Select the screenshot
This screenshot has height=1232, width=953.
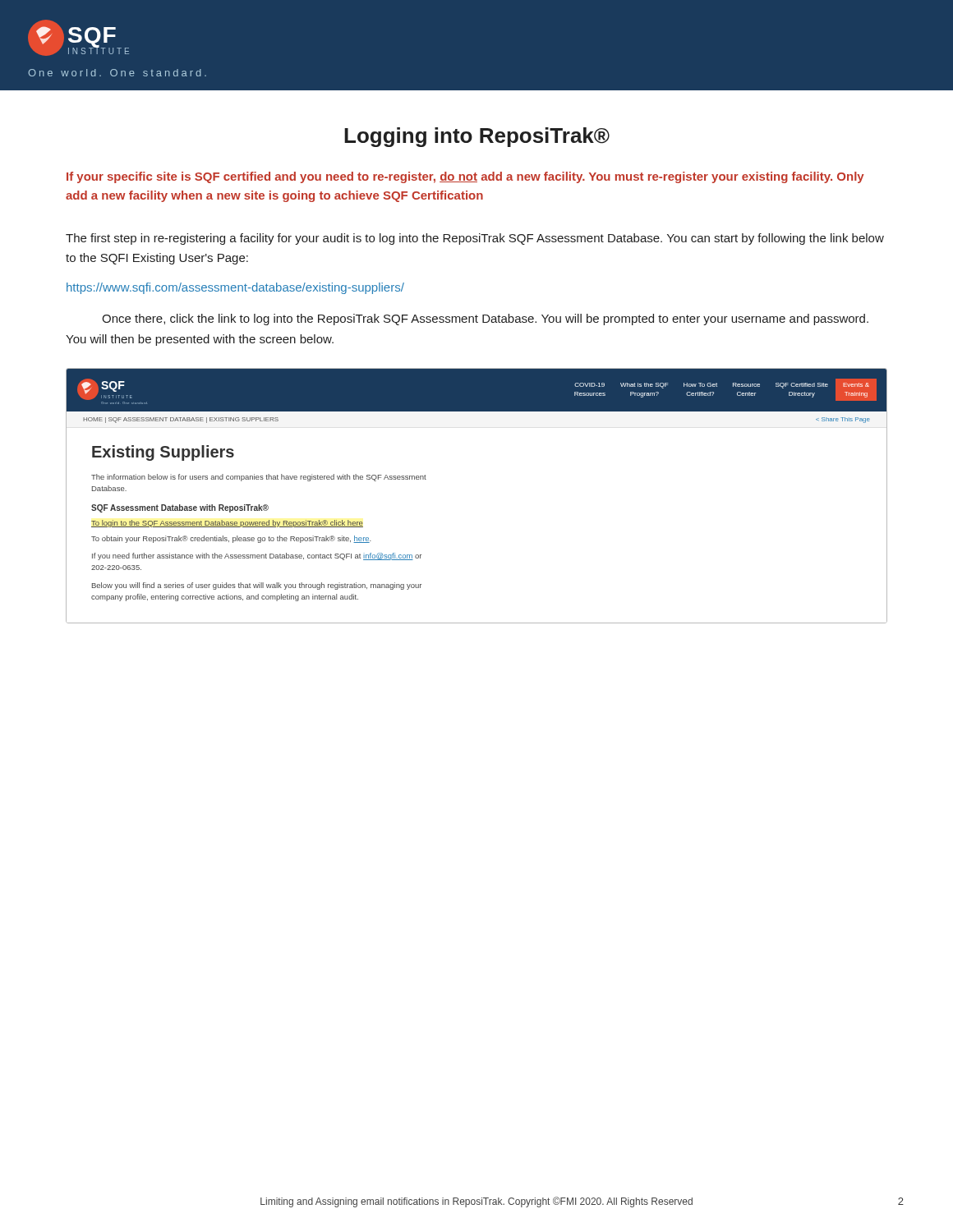point(476,496)
